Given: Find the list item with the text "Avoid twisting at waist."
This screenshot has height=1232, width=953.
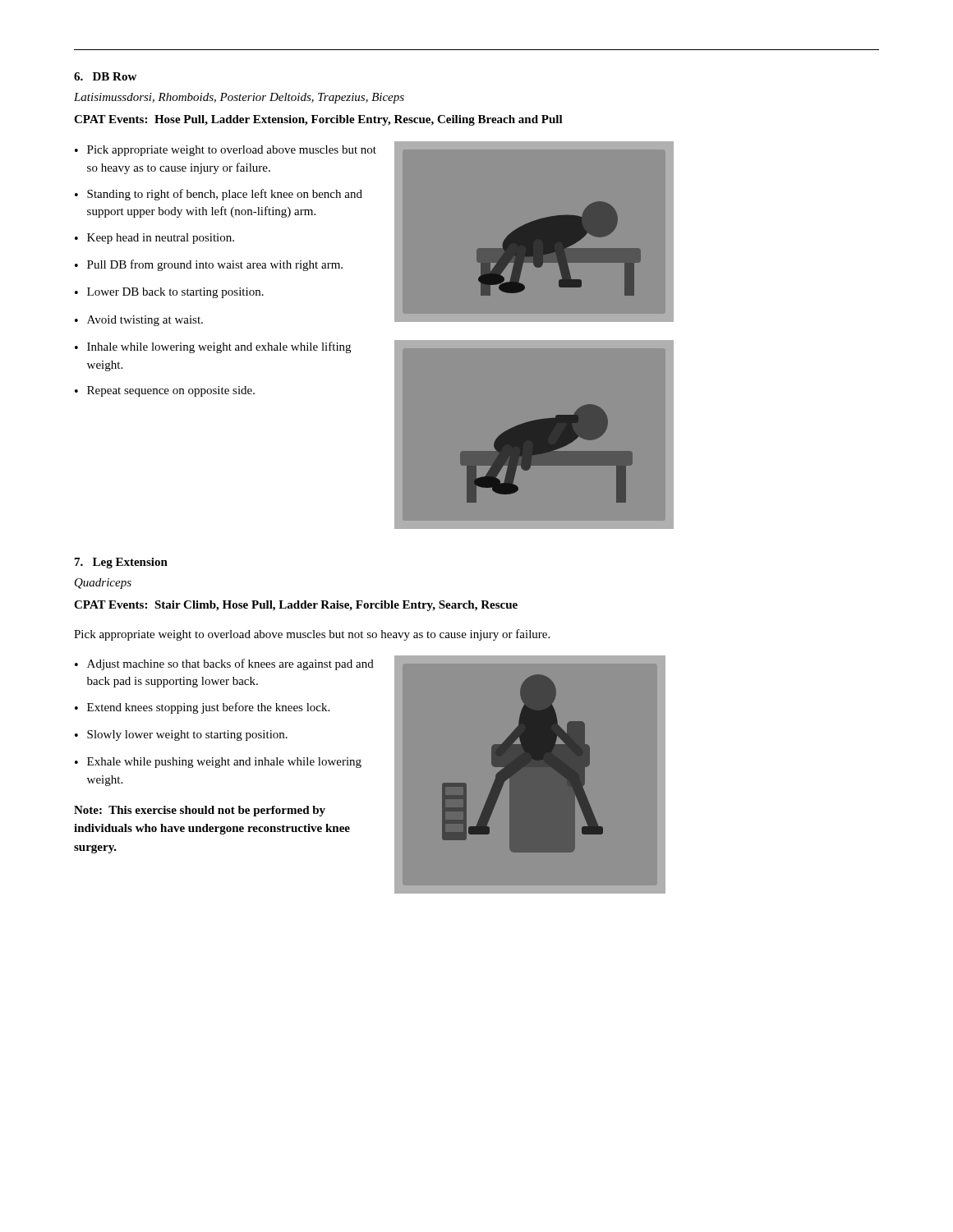Looking at the screenshot, I should (145, 319).
